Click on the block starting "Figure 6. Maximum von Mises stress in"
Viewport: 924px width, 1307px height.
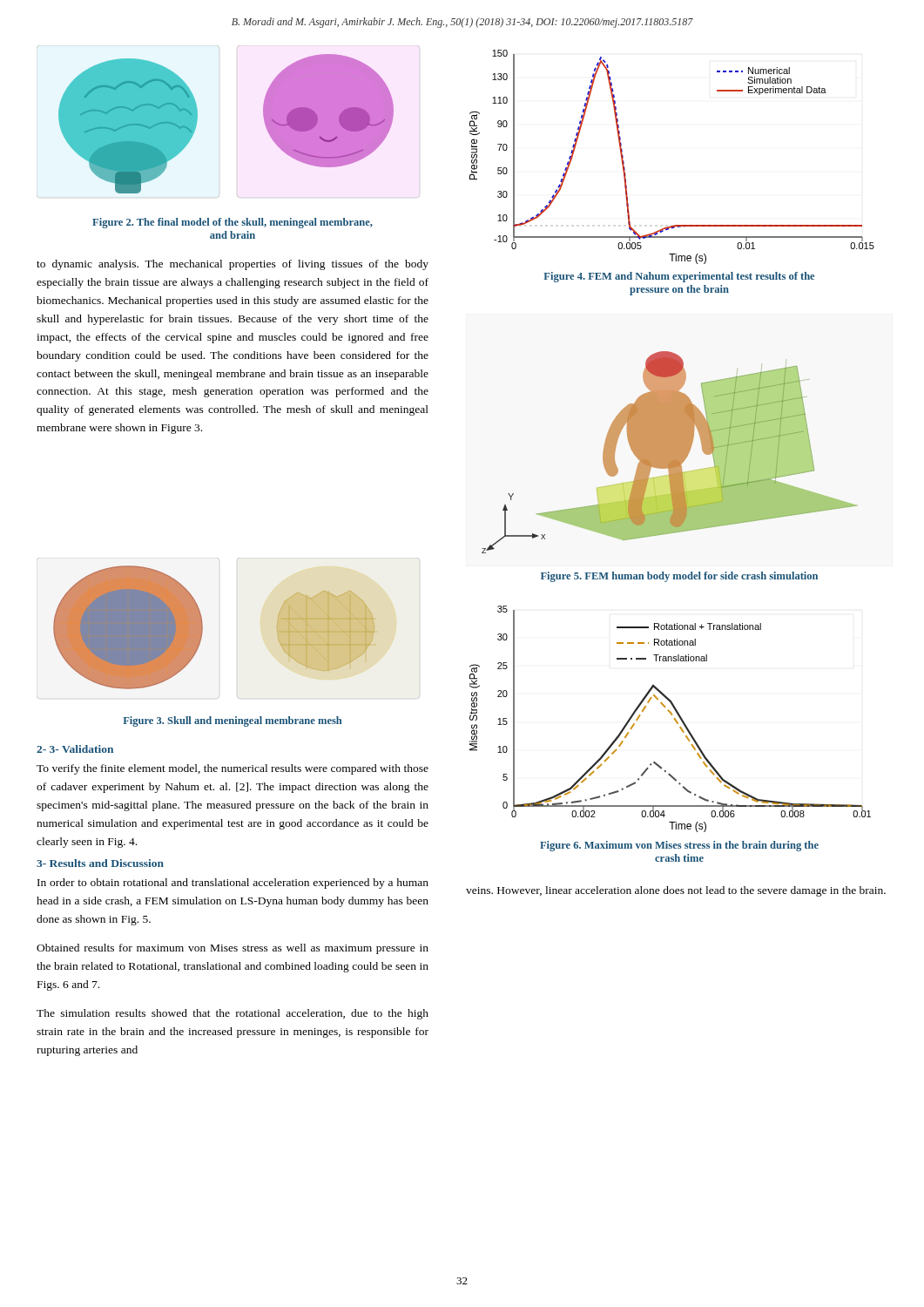(x=679, y=852)
